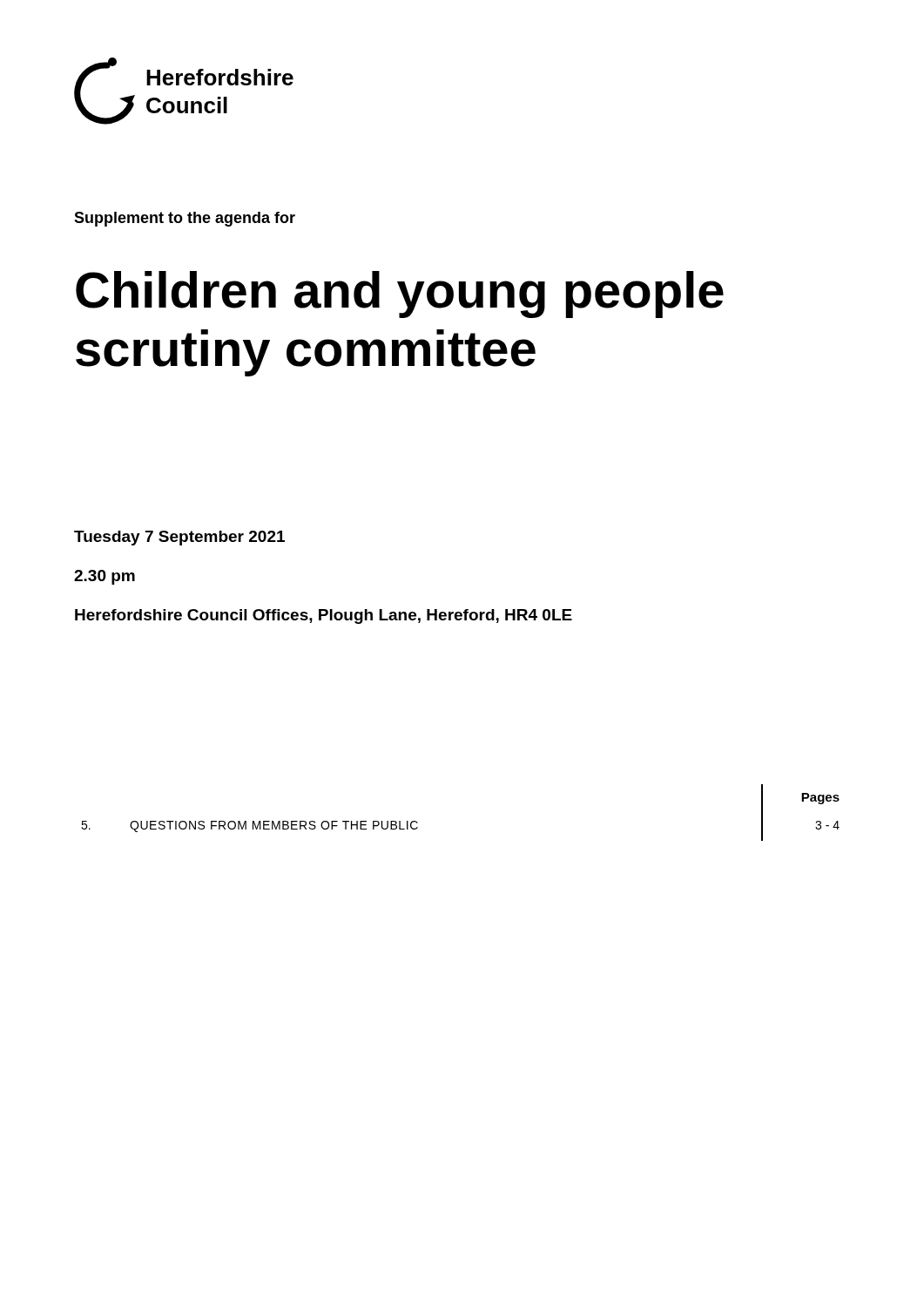Screen dimensions: 1307x924
Task: Select the element starting "Herefordshire Council Offices, Plough Lane,"
Action: click(323, 615)
